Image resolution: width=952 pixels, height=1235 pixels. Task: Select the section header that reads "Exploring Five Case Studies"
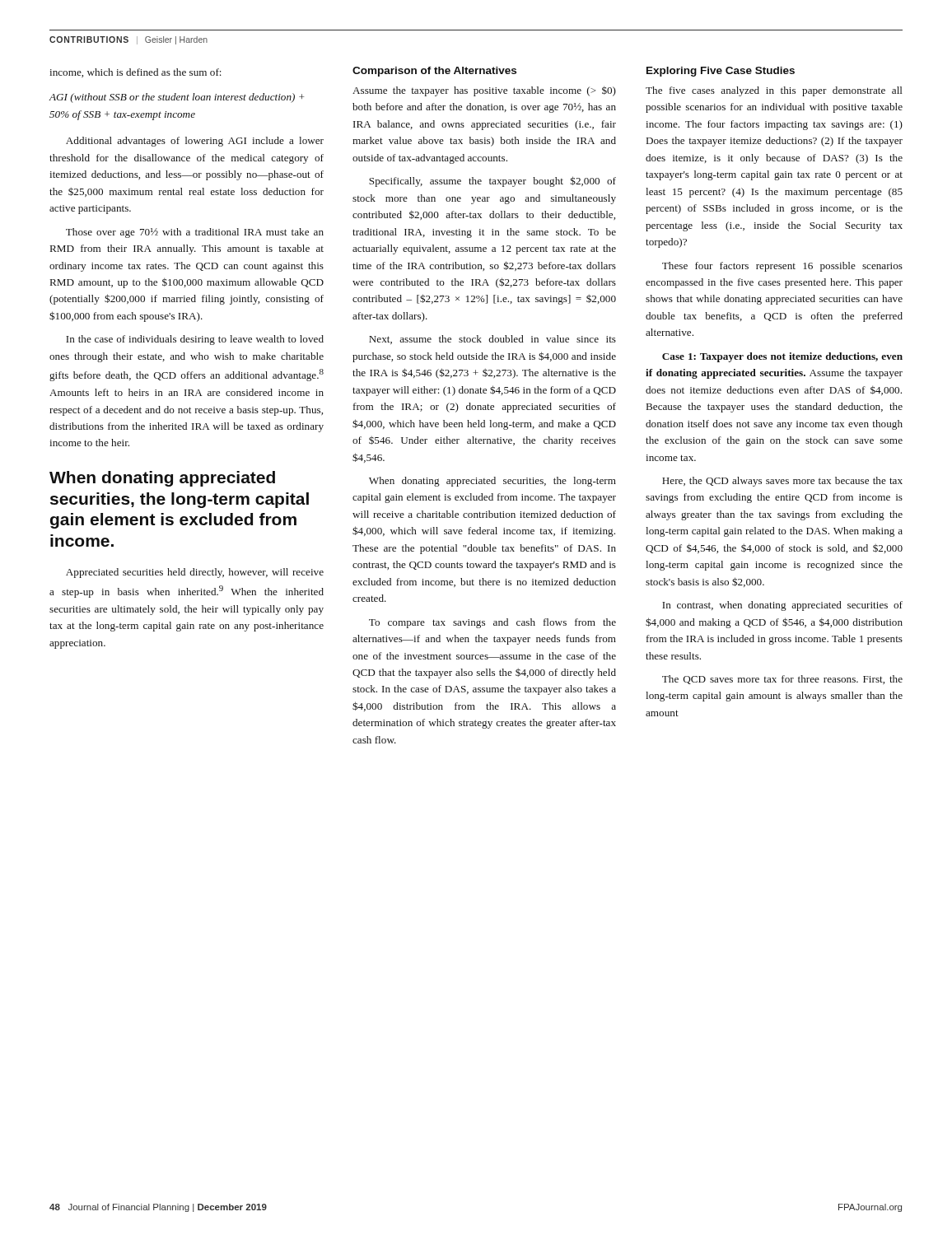[x=720, y=70]
